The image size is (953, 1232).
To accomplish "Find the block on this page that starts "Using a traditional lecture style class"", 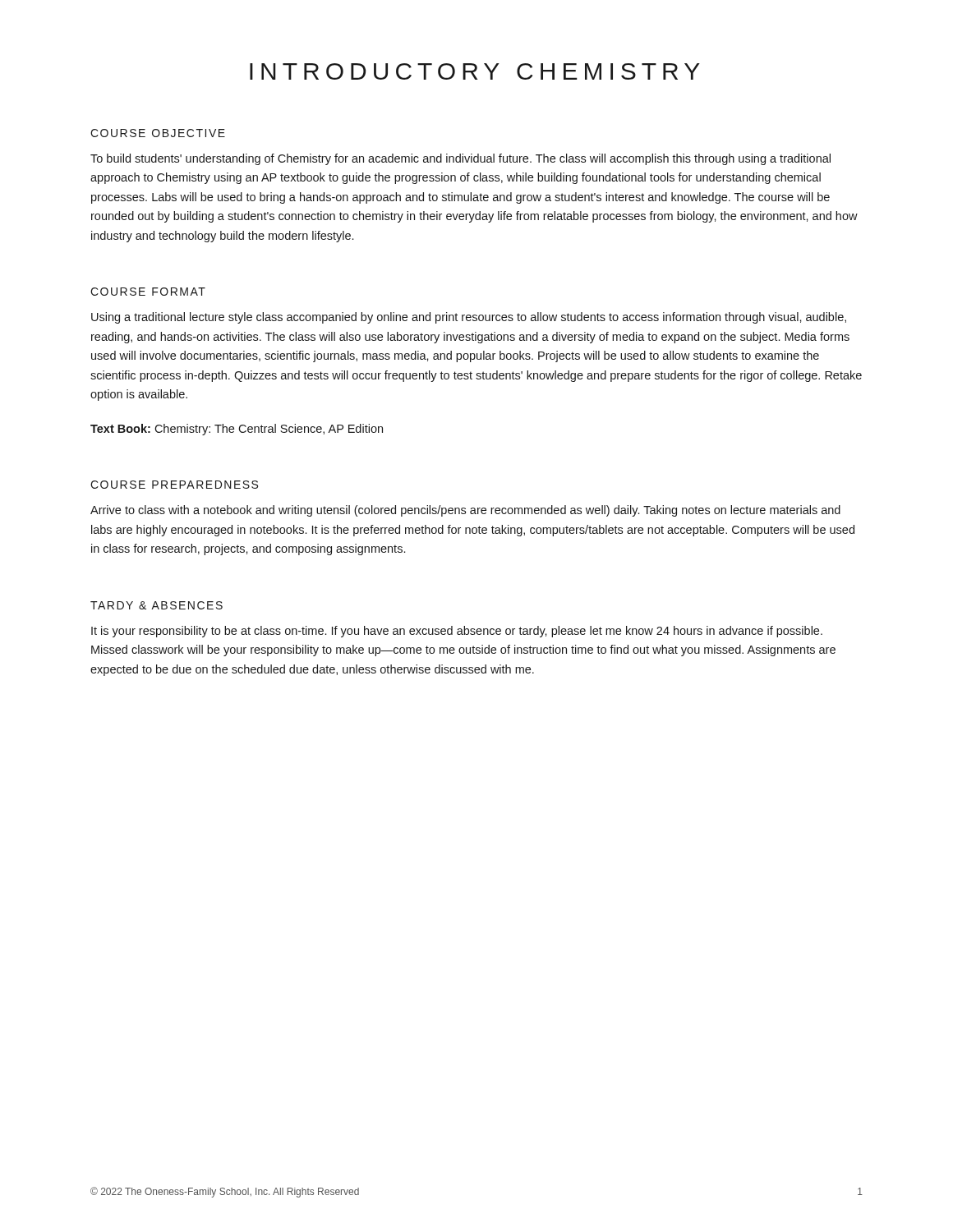I will click(476, 356).
